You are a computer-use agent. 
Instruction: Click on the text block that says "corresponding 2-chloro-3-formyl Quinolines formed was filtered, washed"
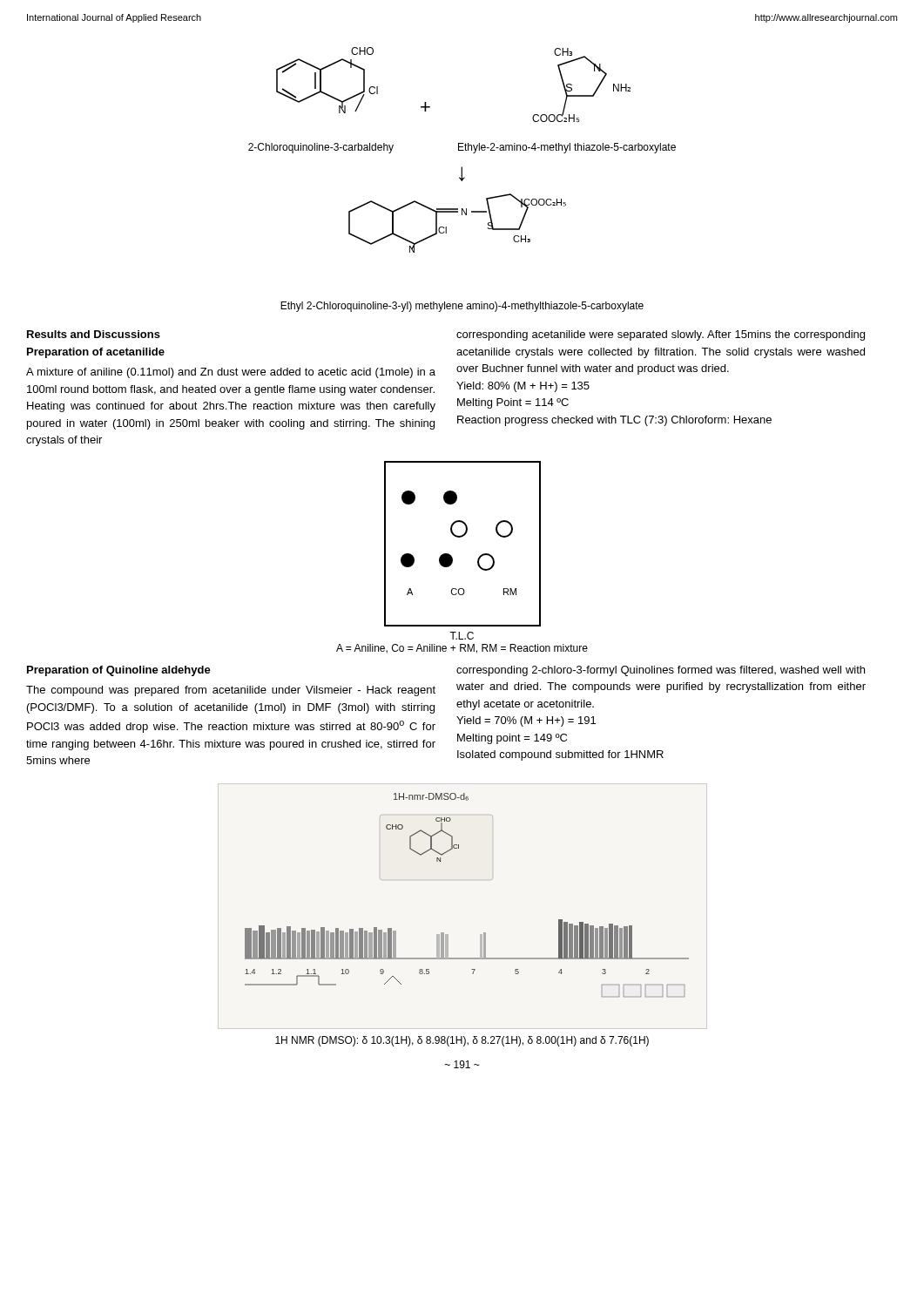[x=661, y=671]
